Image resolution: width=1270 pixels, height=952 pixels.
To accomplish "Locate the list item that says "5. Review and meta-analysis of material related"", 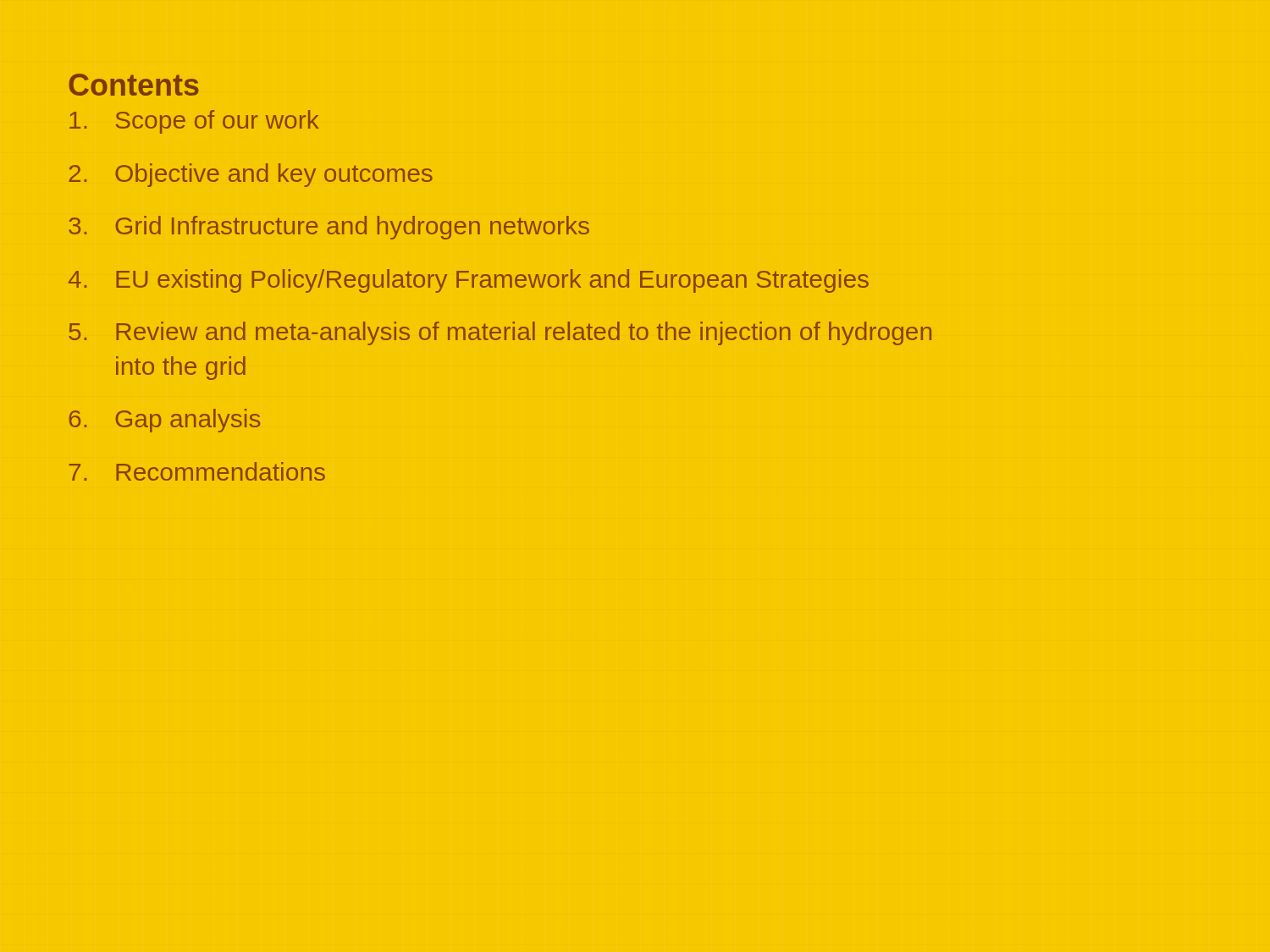I will [x=500, y=349].
